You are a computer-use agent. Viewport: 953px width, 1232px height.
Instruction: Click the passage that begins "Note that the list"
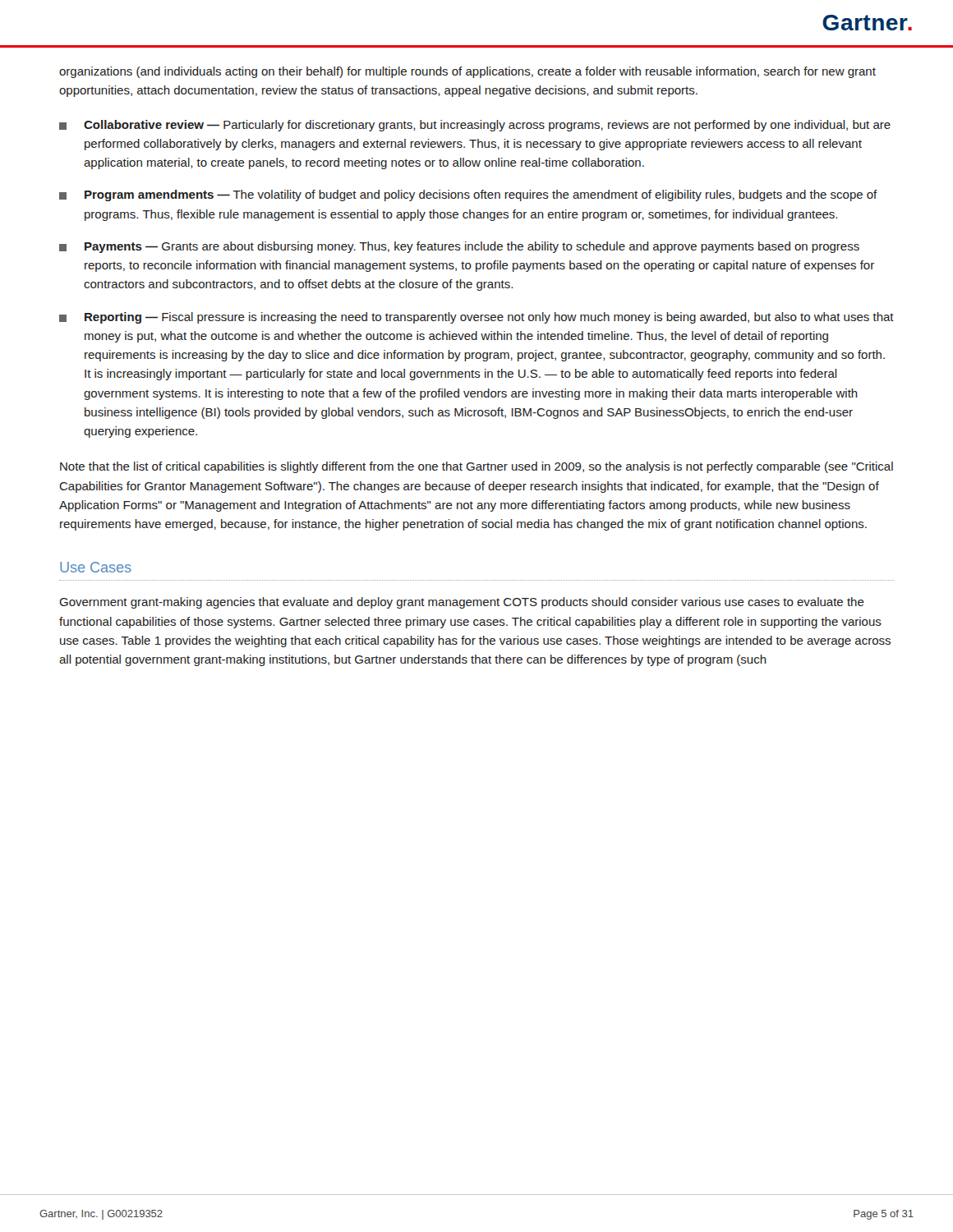476,495
